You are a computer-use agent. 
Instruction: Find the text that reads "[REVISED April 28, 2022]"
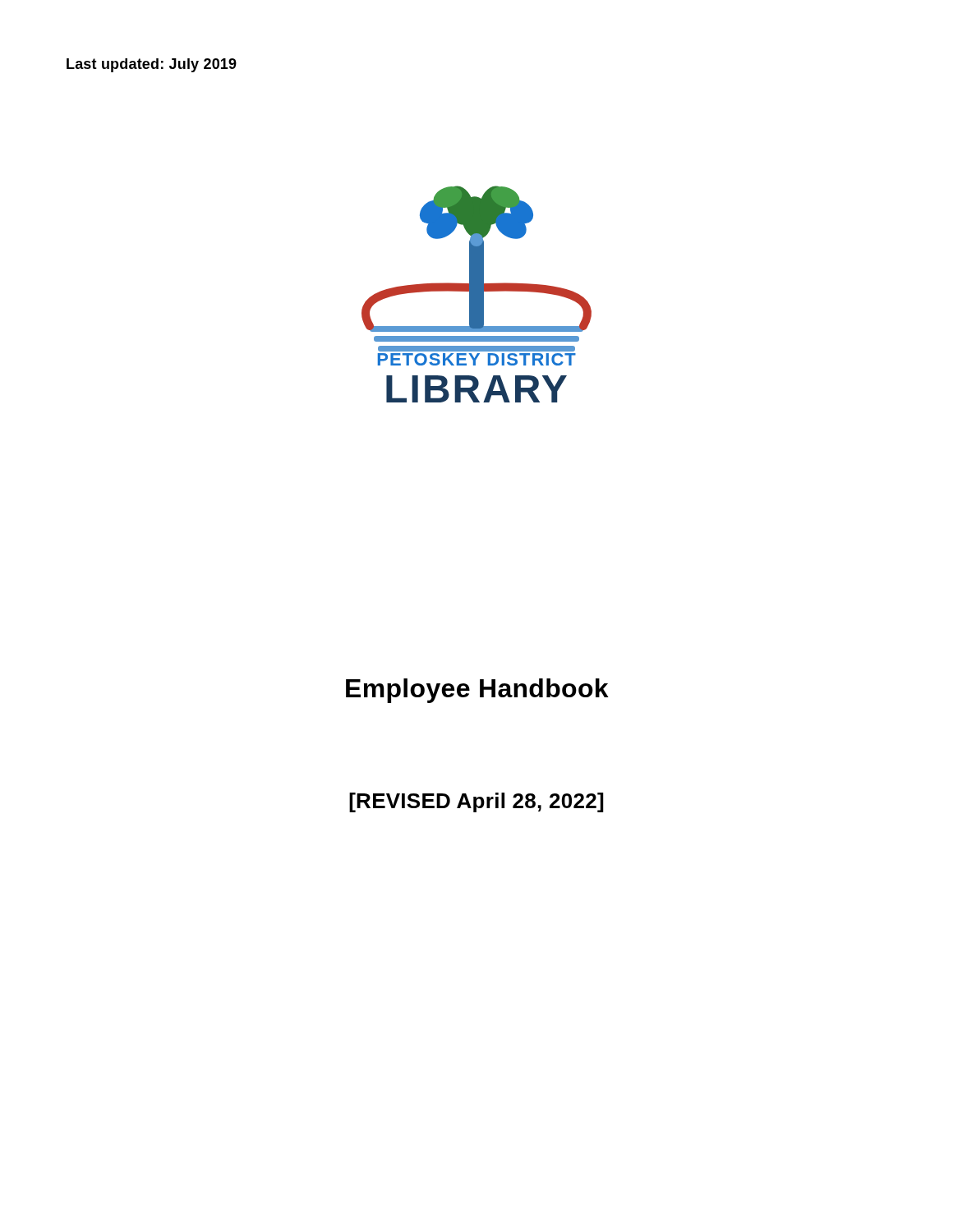click(476, 801)
